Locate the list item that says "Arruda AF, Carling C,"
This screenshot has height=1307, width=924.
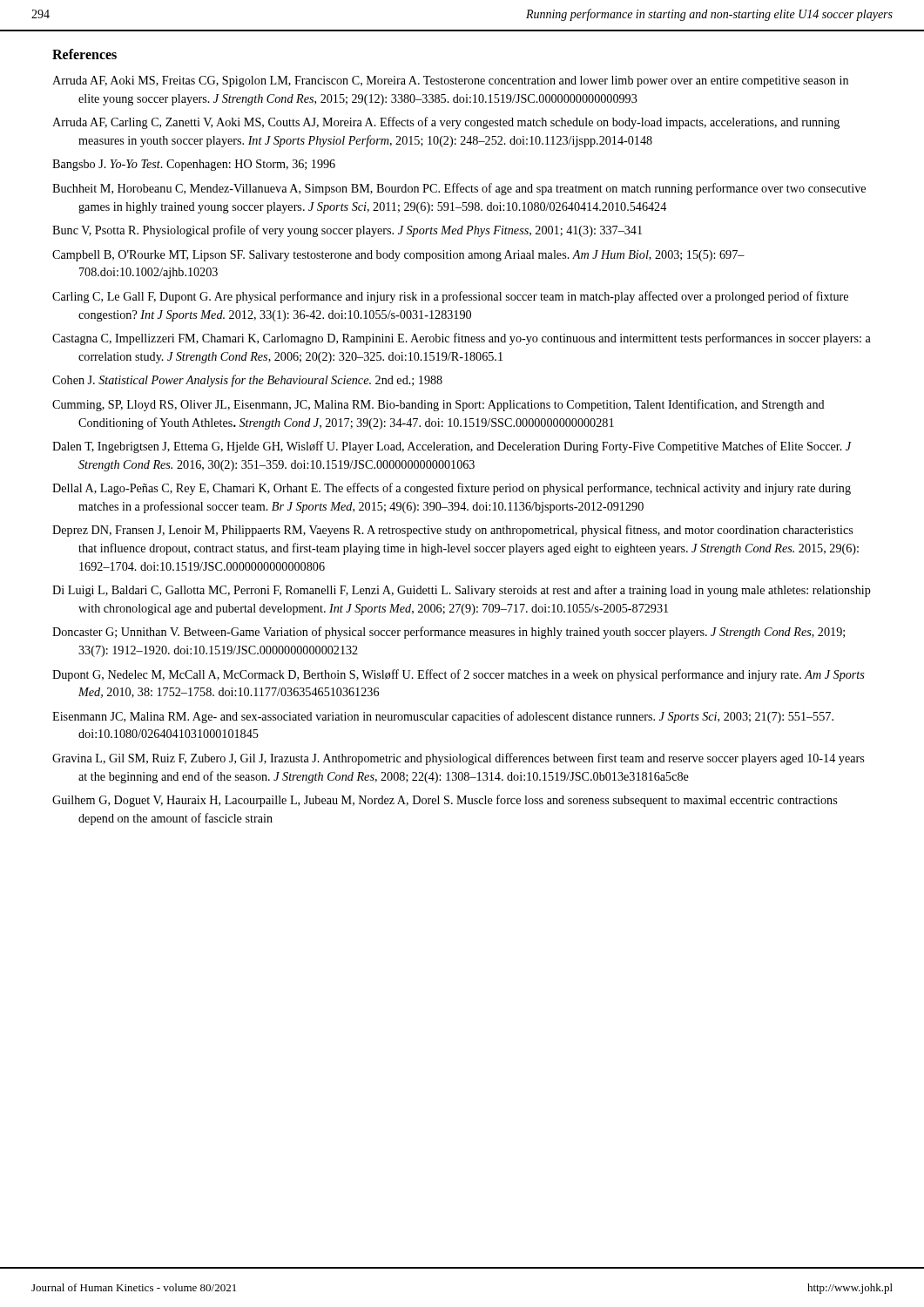446,131
